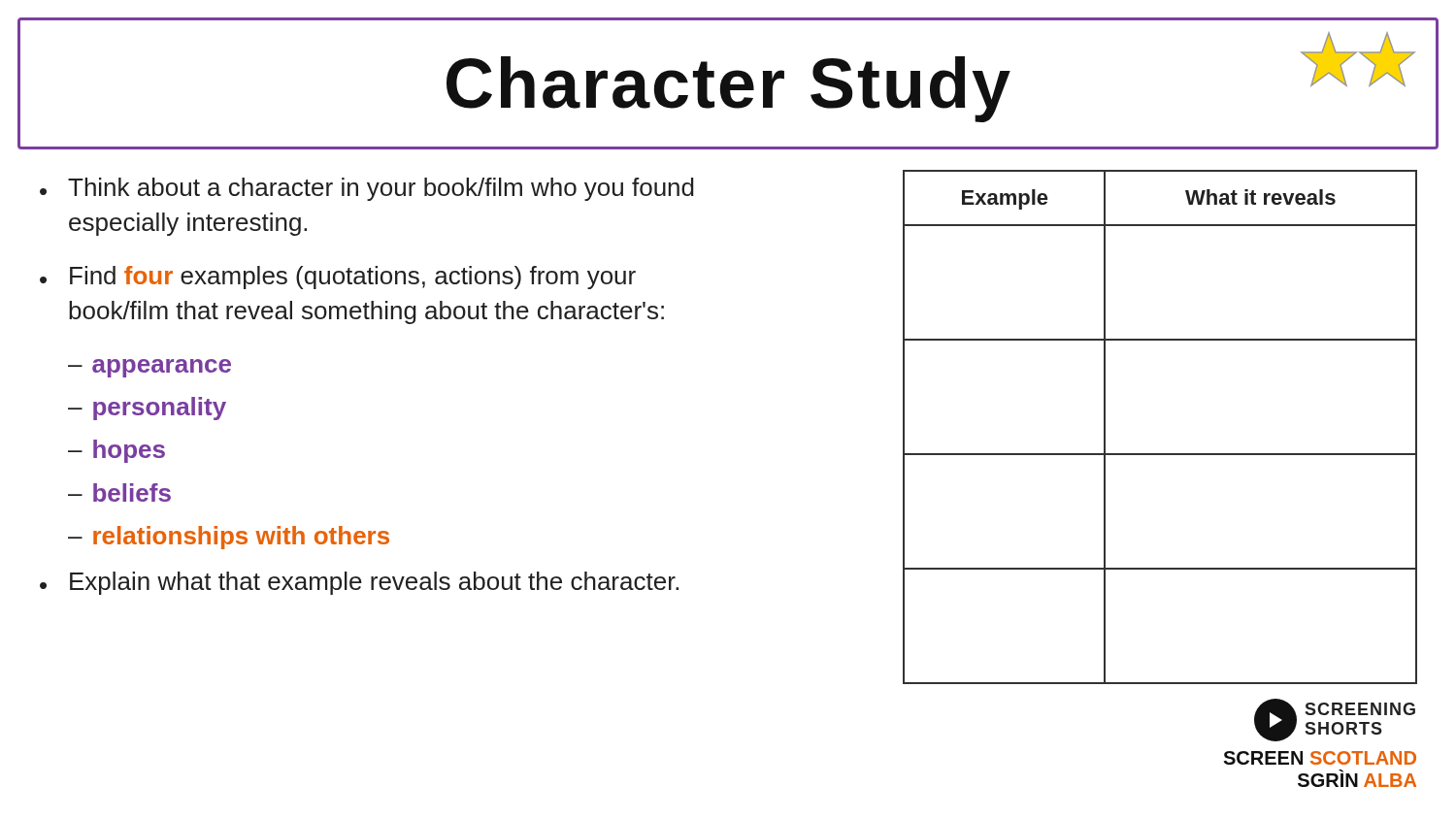Click on the title that reads "Character Study"
This screenshot has height=819, width=1456.
click(x=728, y=83)
